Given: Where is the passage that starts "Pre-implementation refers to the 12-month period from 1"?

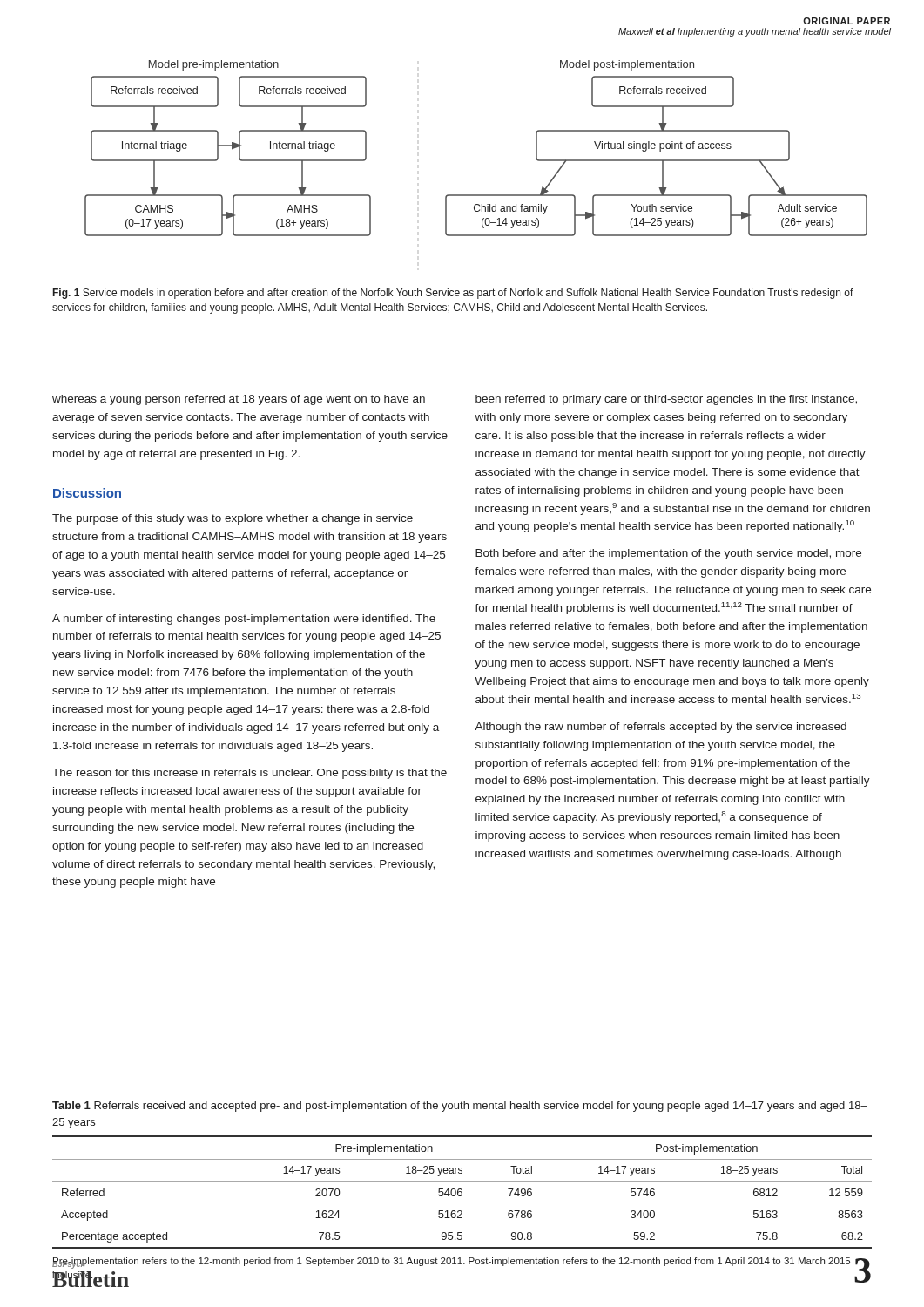Looking at the screenshot, I should pos(451,1268).
